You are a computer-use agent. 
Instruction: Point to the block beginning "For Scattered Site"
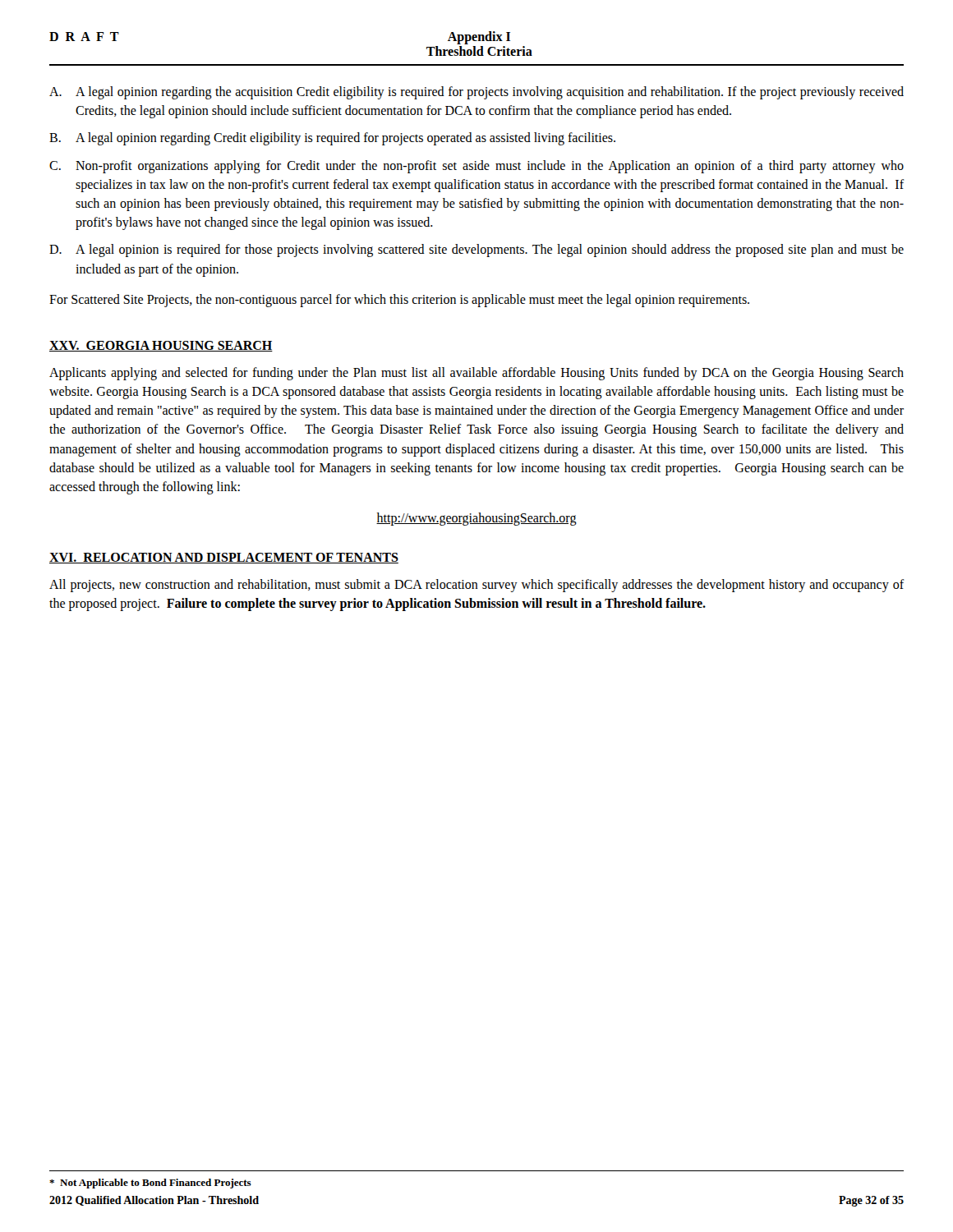400,299
